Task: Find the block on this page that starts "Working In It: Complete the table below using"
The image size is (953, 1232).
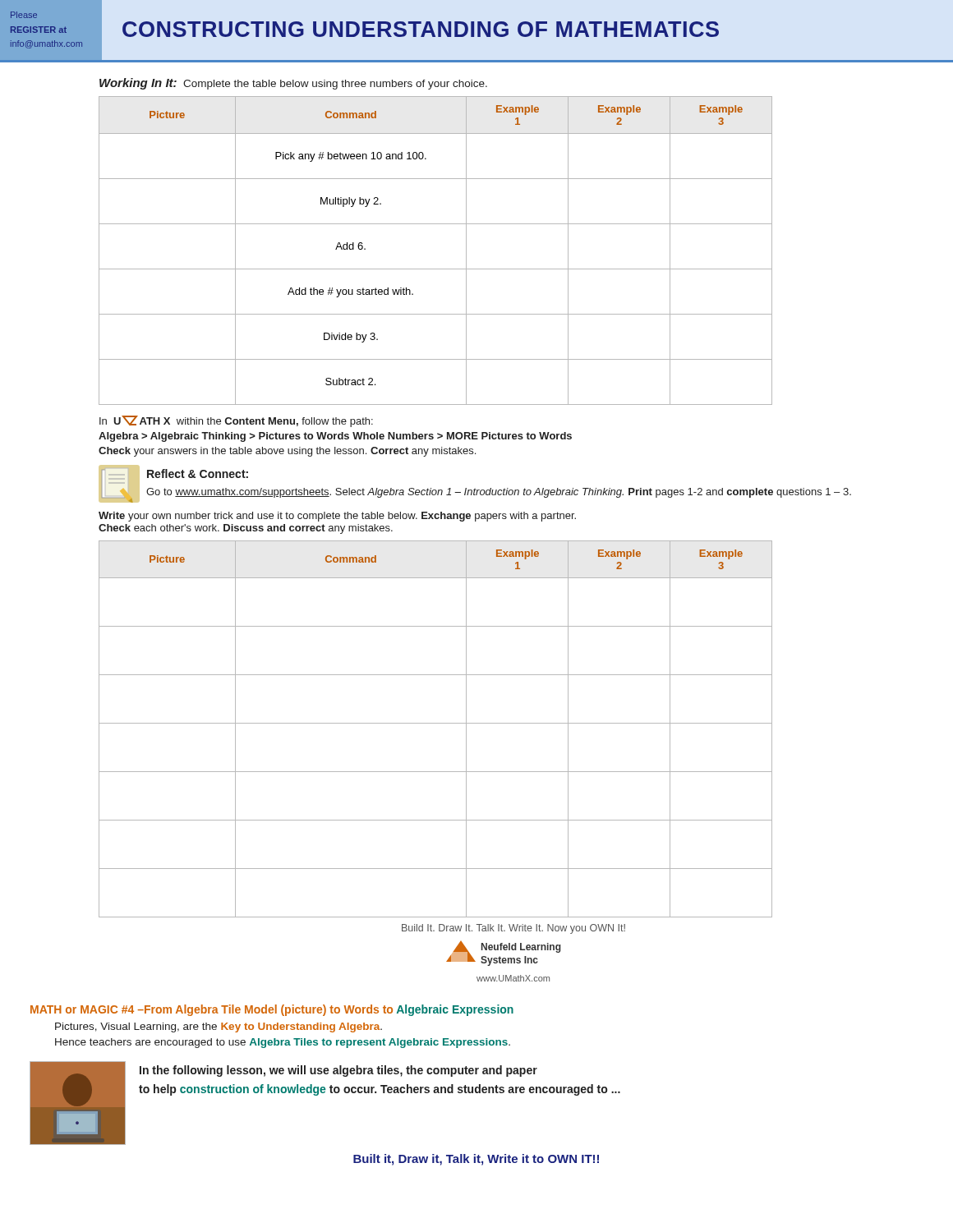Action: pos(293,82)
